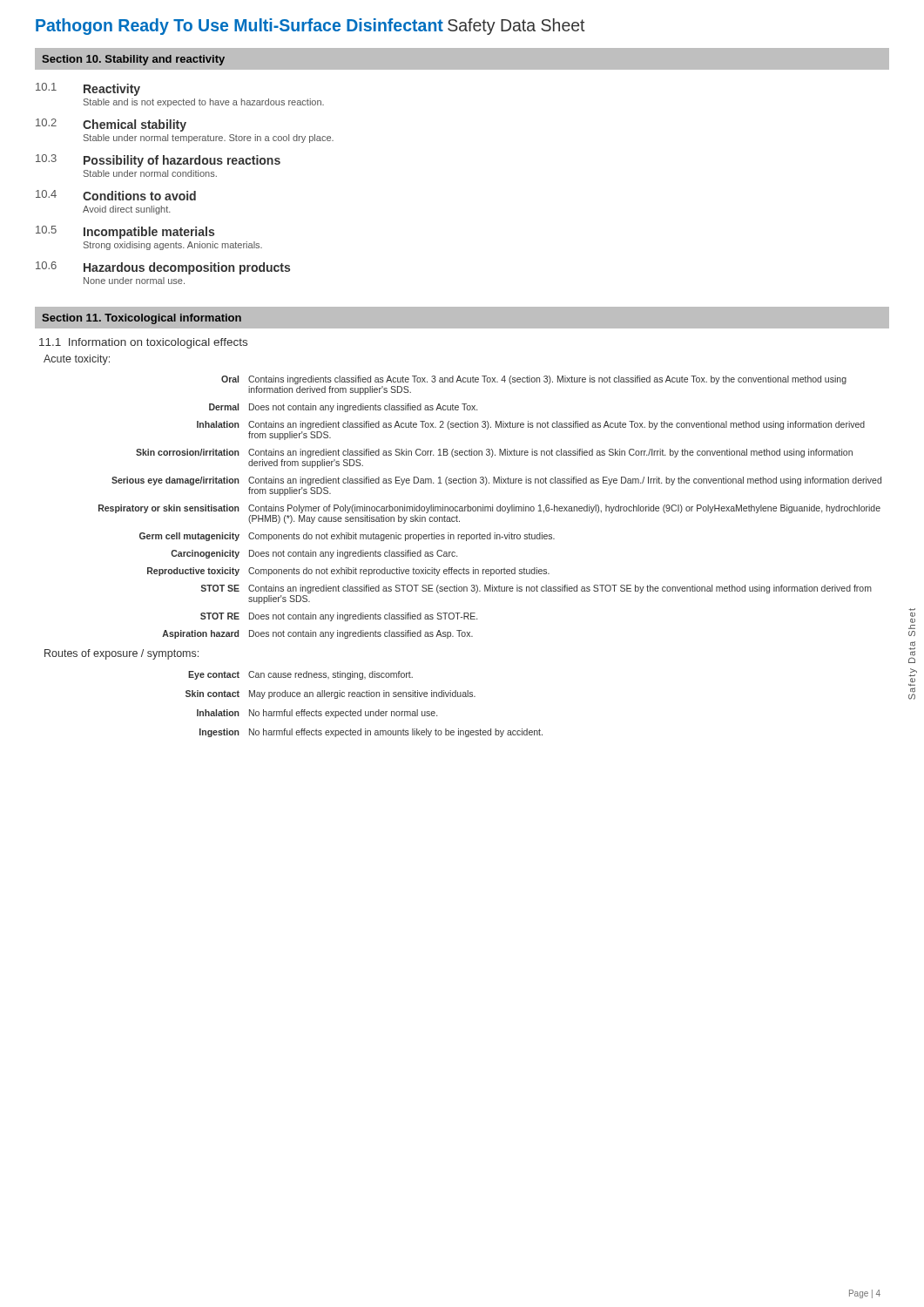Select the region starting "10.6 Hazardous decomposition products None under normal"
This screenshot has height=1307, width=924.
163,268
